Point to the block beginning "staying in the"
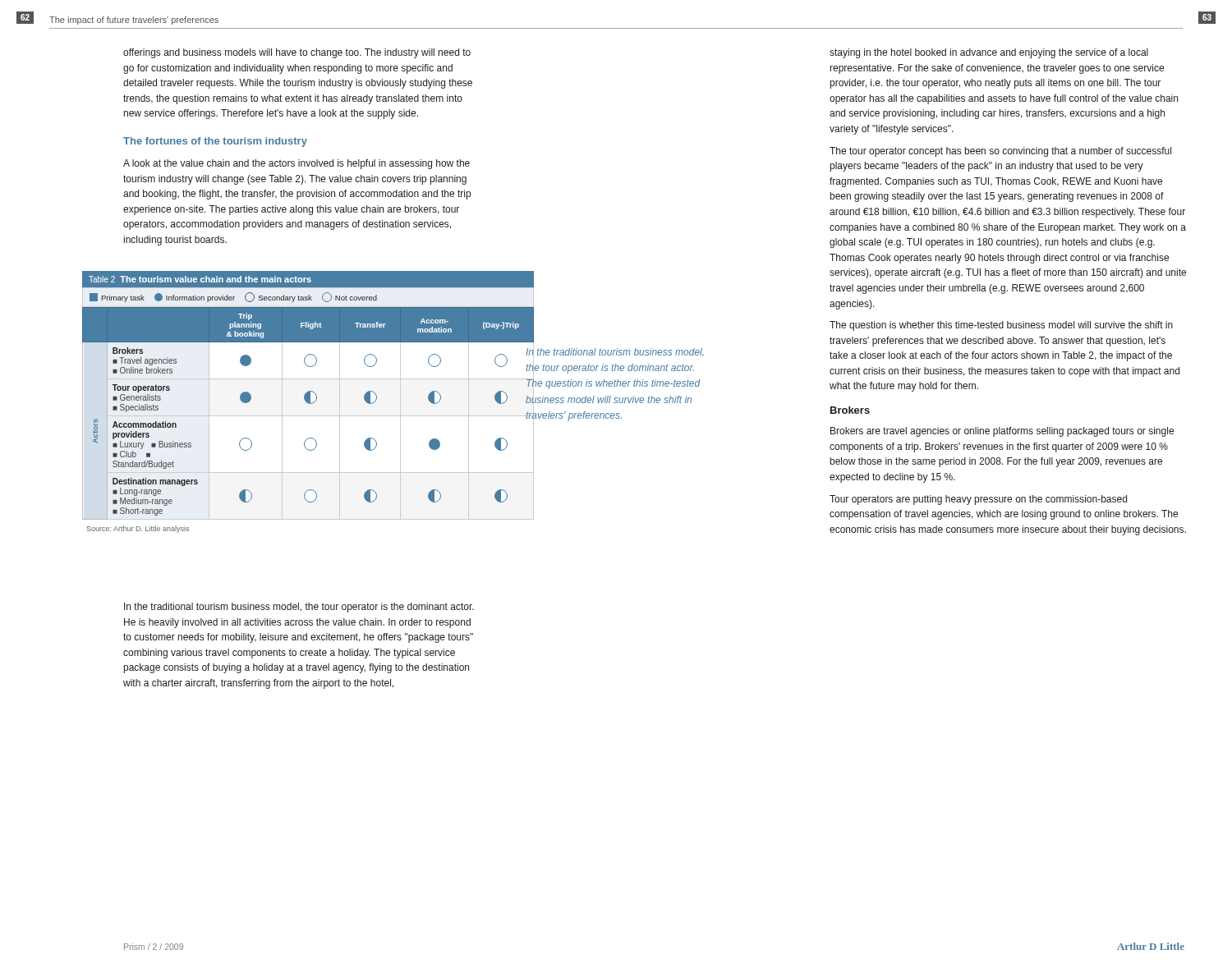The image size is (1232, 968). pyautogui.click(x=1008, y=91)
